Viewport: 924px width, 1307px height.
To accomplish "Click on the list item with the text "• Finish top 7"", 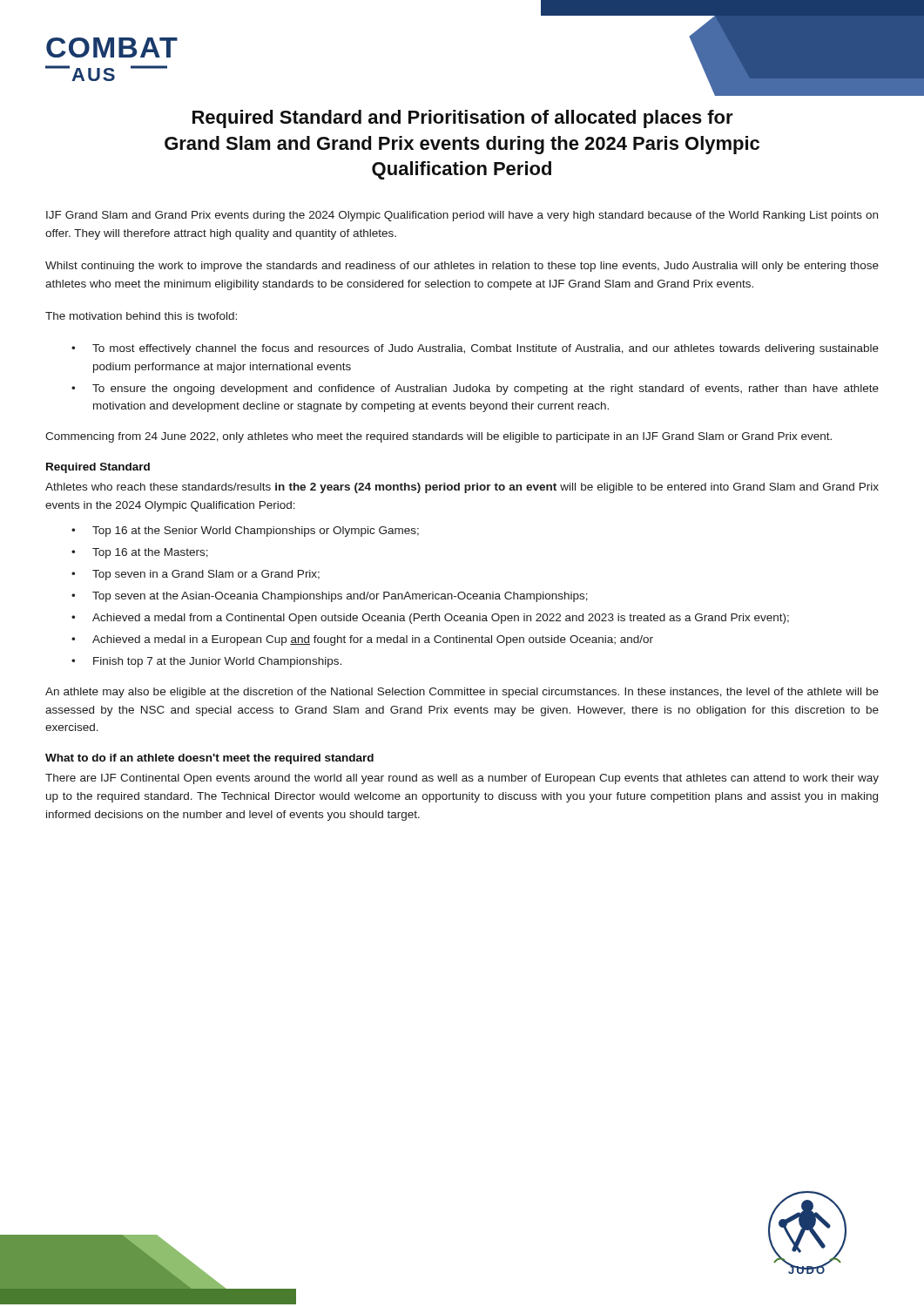I will (x=206, y=662).
